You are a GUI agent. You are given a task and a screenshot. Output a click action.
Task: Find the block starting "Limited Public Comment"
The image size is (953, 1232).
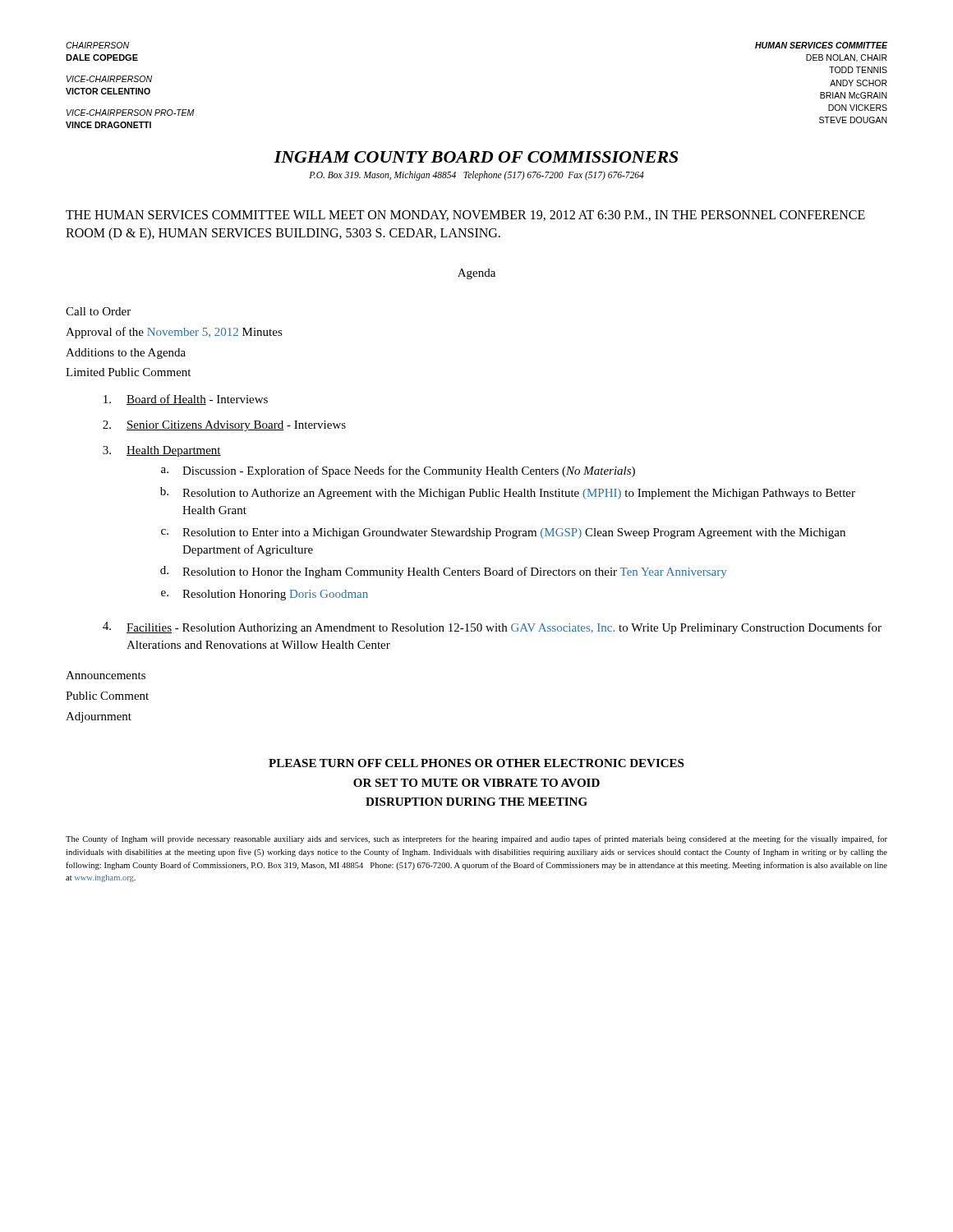click(x=128, y=372)
